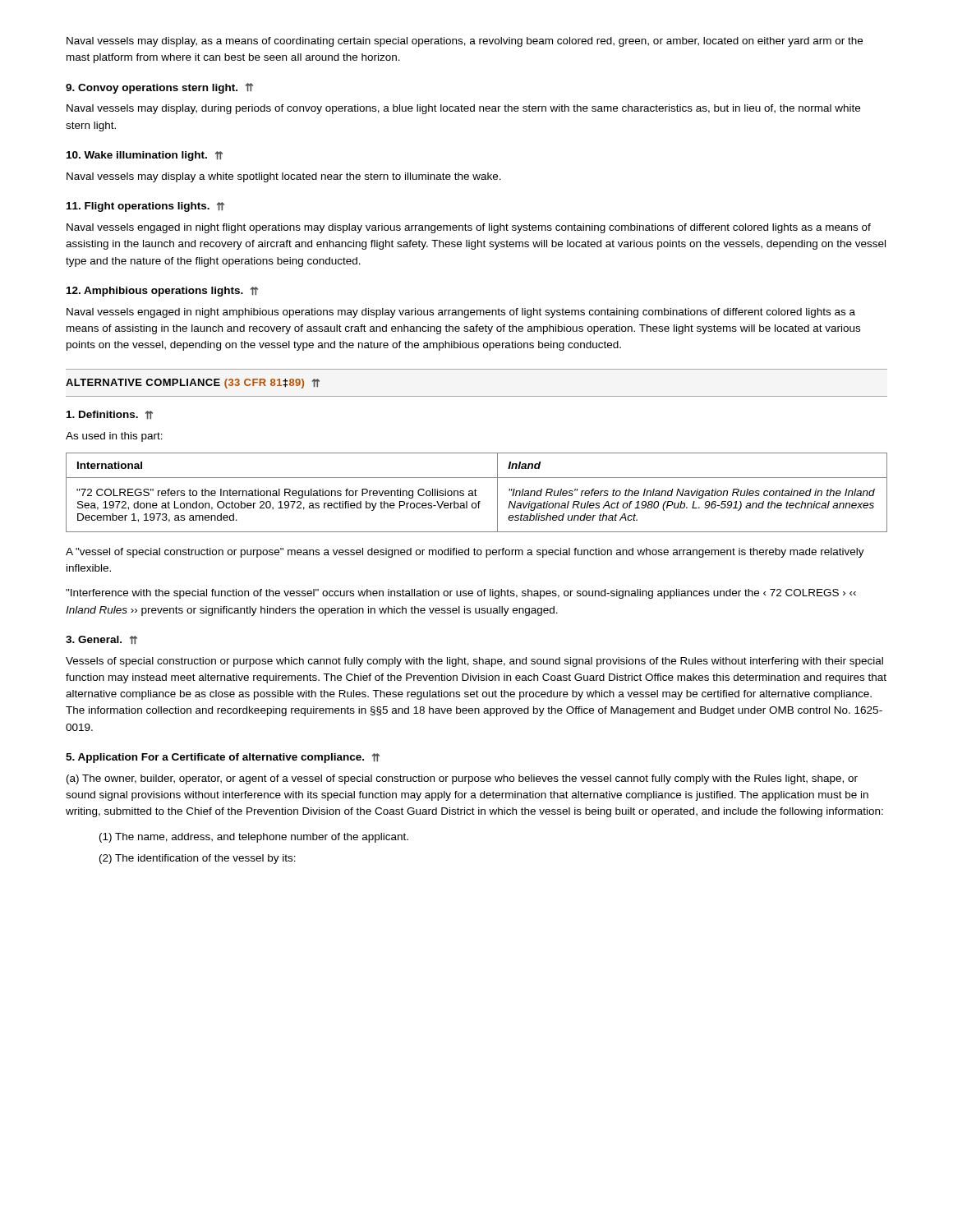This screenshot has width=953, height=1232.
Task: Navigate to the passage starting "10. Wake illumination light. ⇈"
Action: tap(144, 155)
